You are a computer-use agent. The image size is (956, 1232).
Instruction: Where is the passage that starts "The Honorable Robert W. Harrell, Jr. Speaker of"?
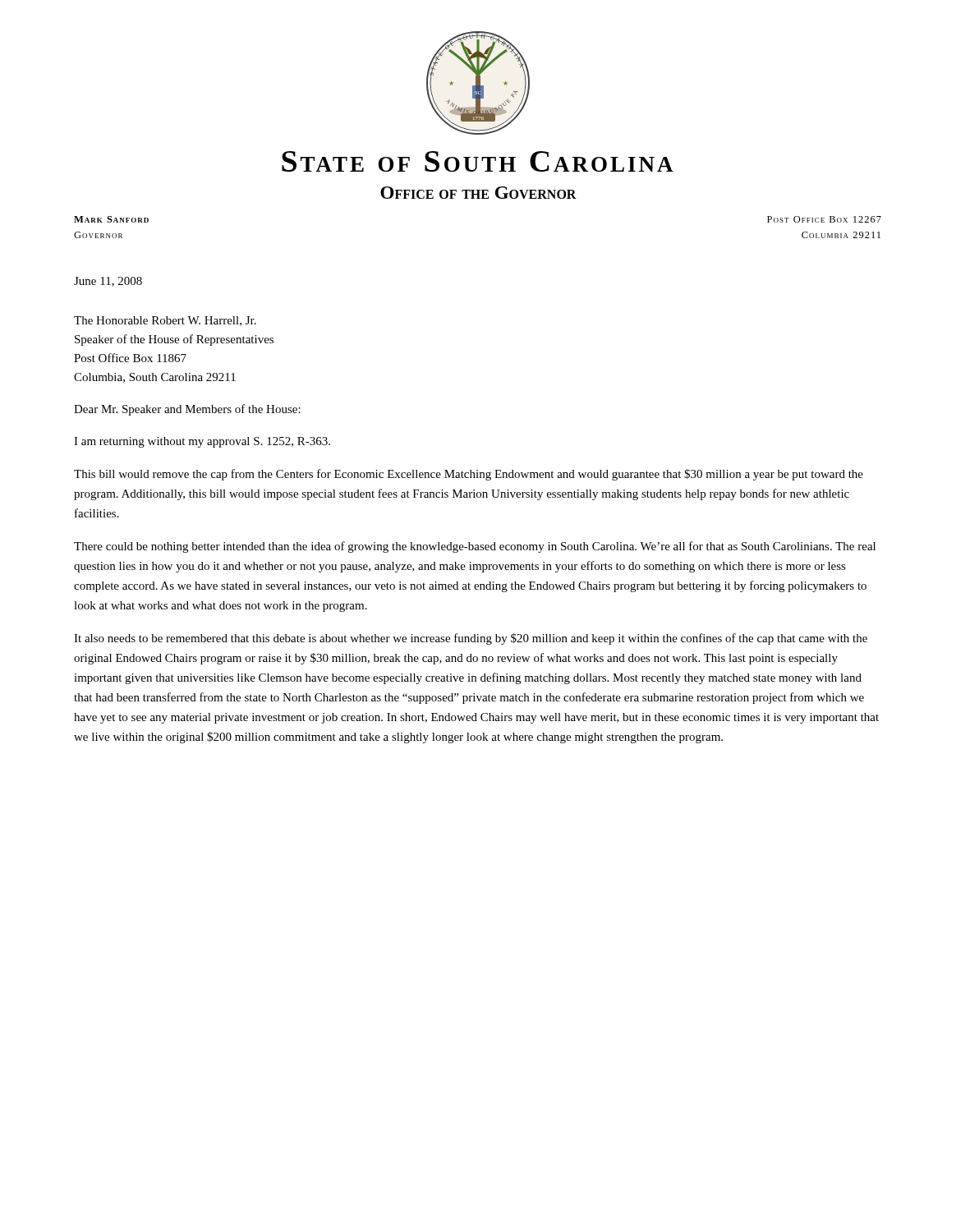click(174, 349)
